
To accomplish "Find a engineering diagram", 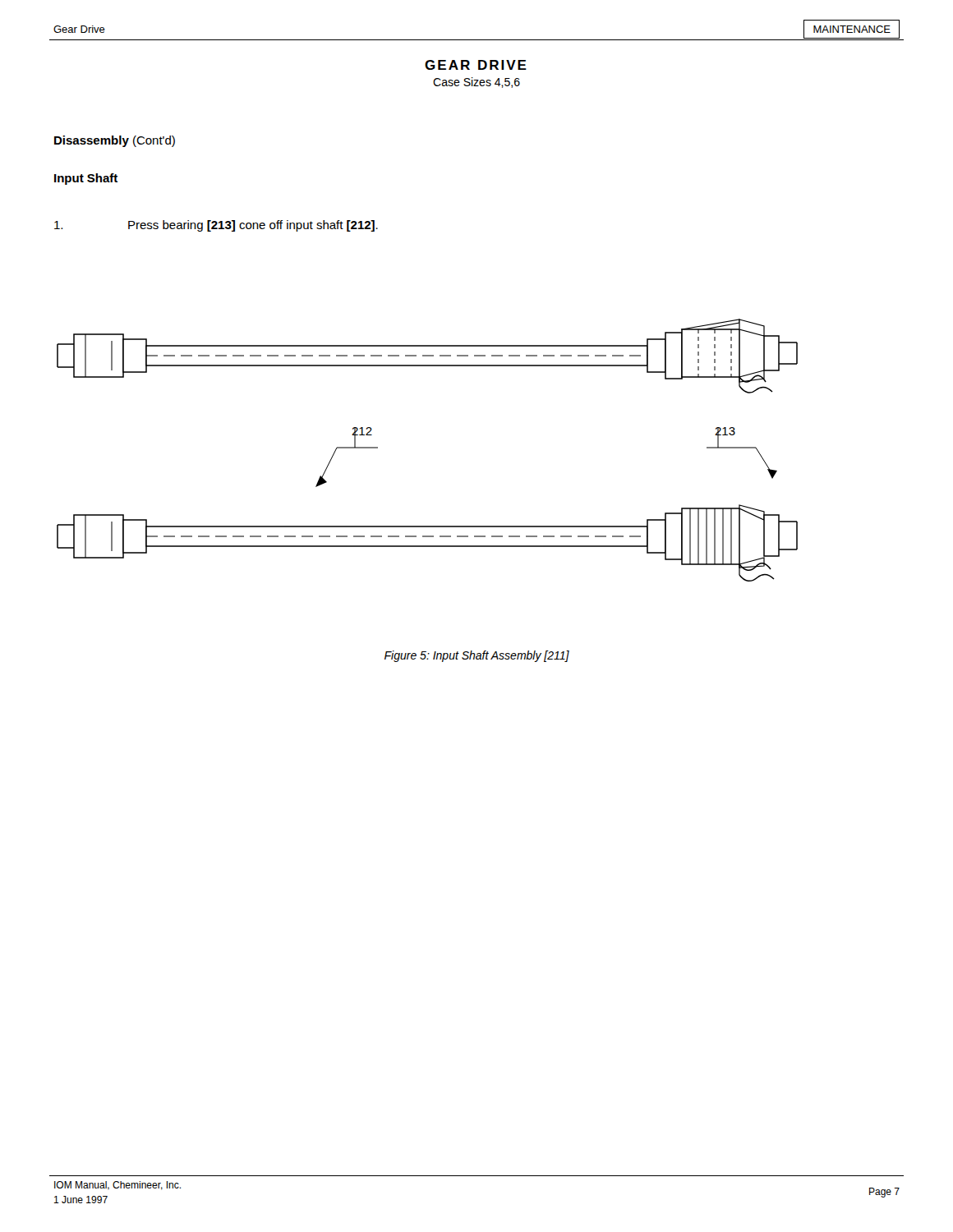I will 476,448.
